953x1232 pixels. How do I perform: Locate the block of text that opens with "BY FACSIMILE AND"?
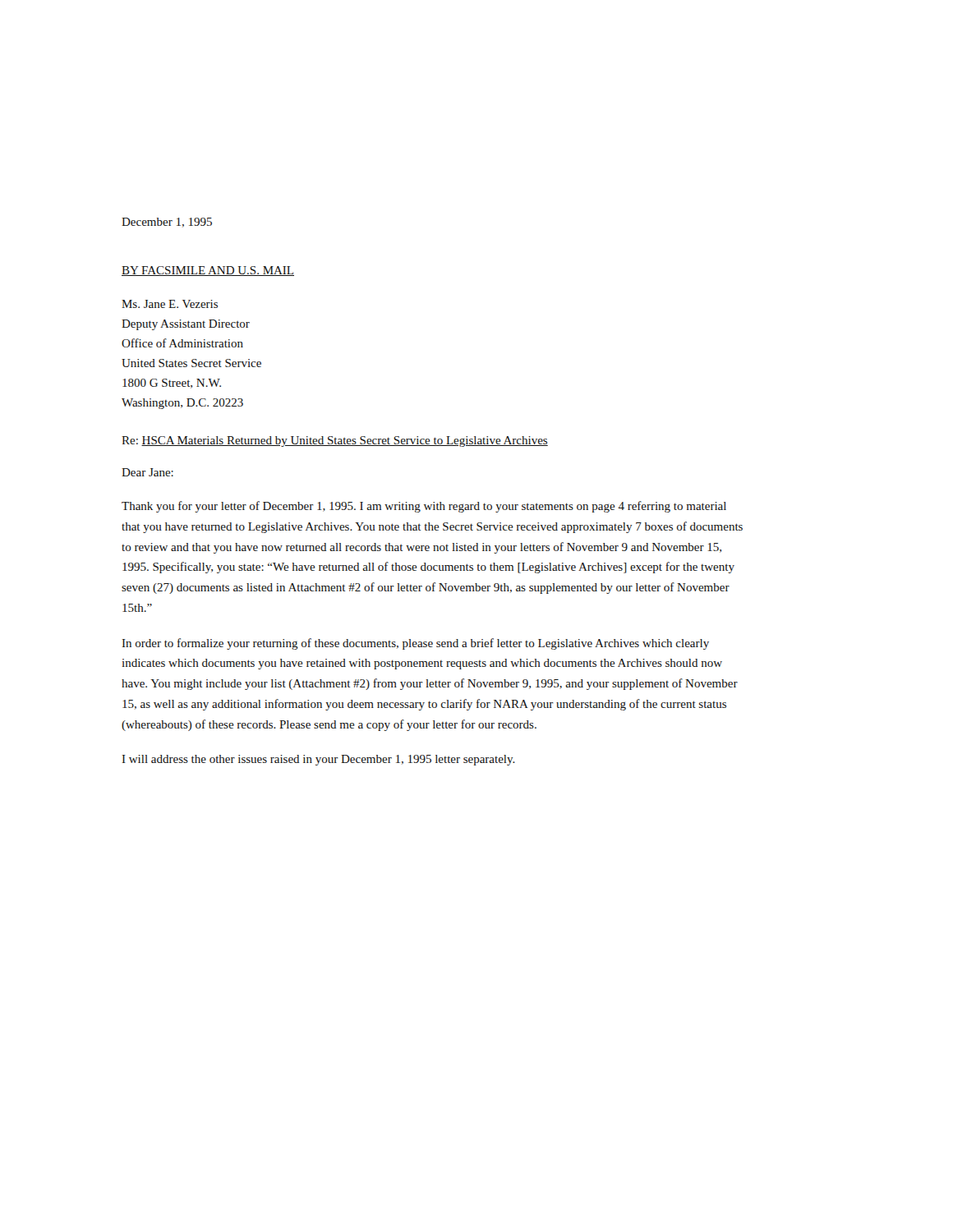tap(208, 270)
